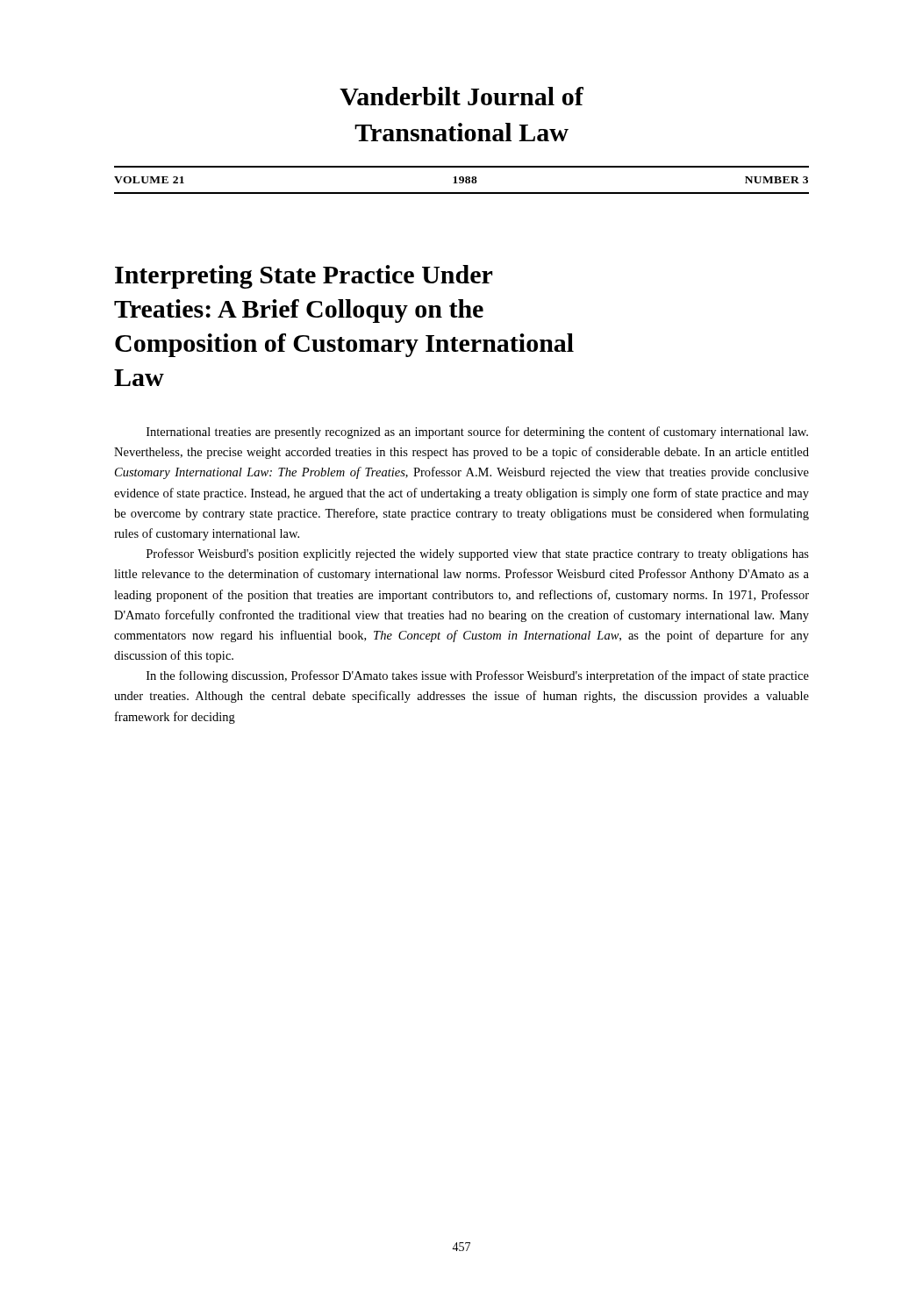Screen dimensions: 1316x923
Task: Point to the section header beginning "Interpreting State Practice Under Treaties: A Brief"
Action: pos(344,325)
